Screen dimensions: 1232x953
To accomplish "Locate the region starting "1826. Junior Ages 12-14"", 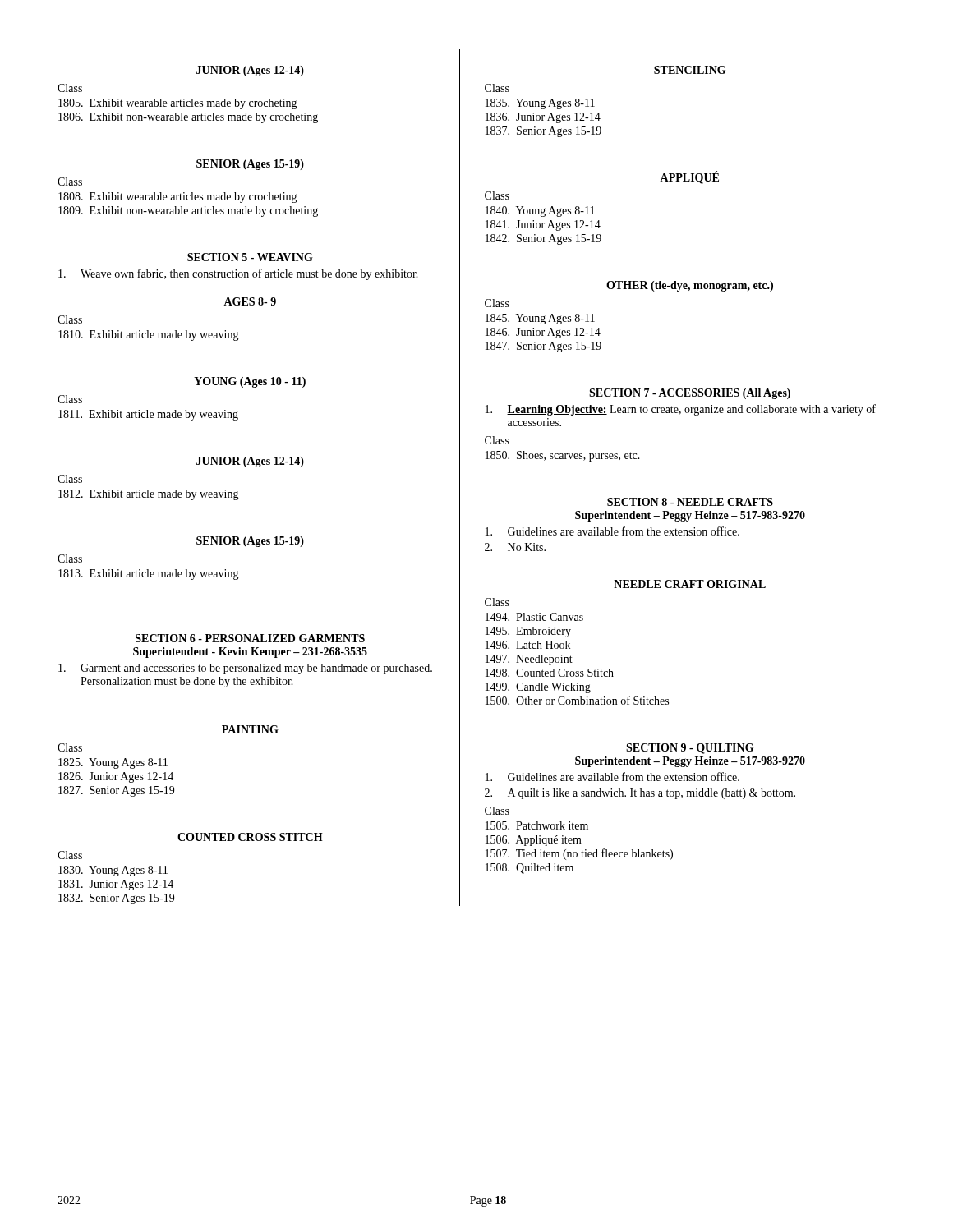I will pyautogui.click(x=115, y=777).
